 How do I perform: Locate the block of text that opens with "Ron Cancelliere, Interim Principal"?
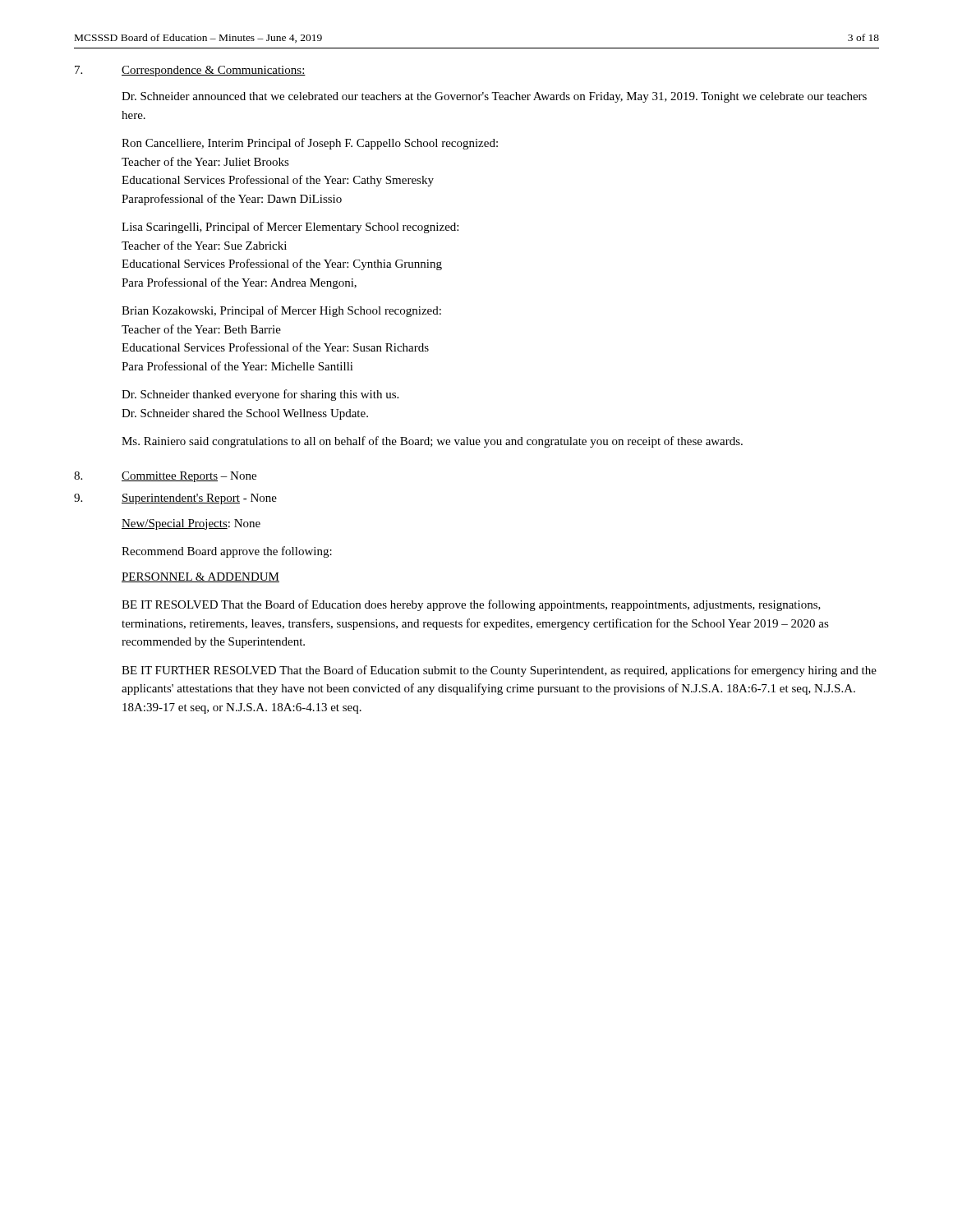click(x=310, y=171)
